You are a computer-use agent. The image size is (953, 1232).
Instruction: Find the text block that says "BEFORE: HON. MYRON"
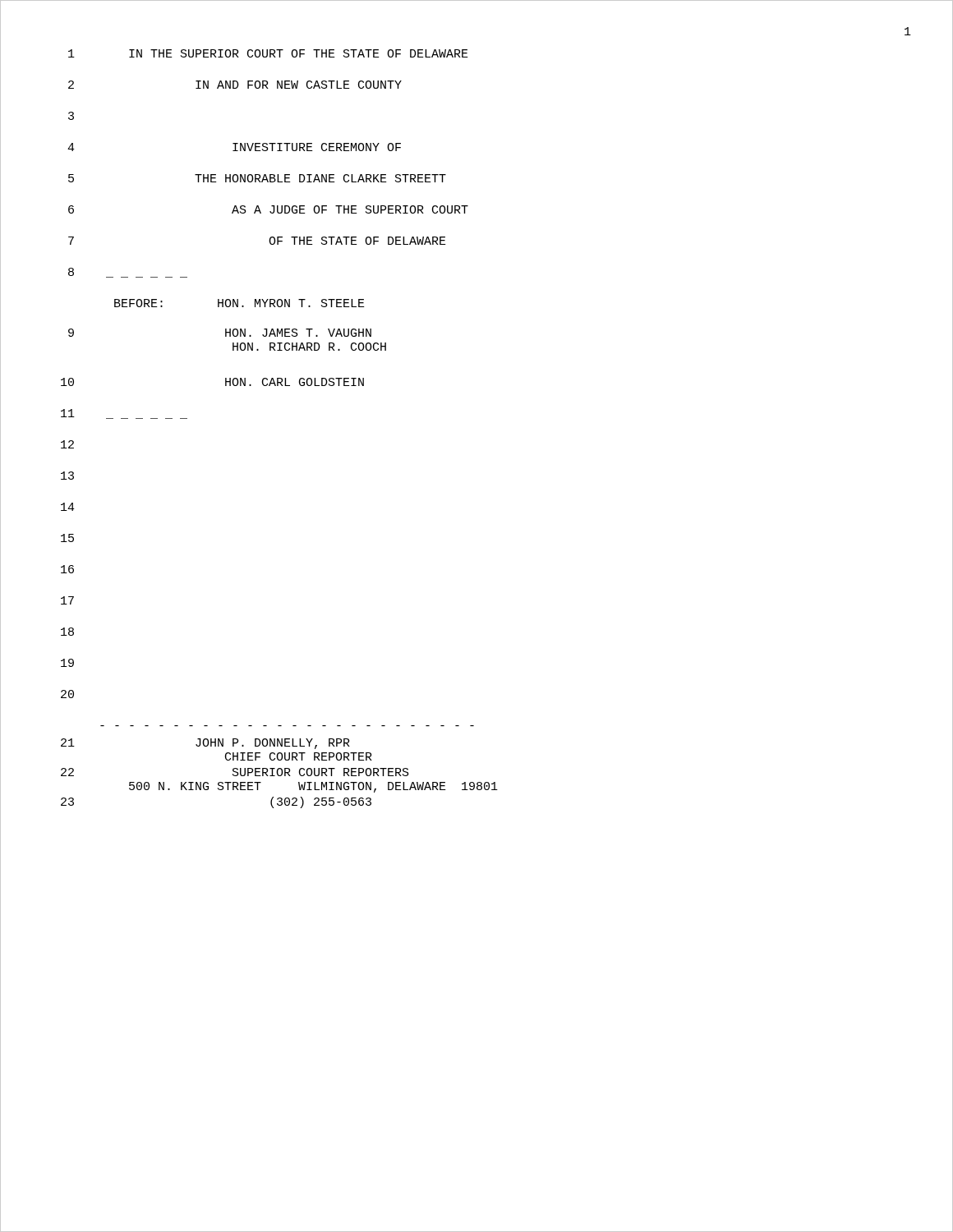[239, 303]
